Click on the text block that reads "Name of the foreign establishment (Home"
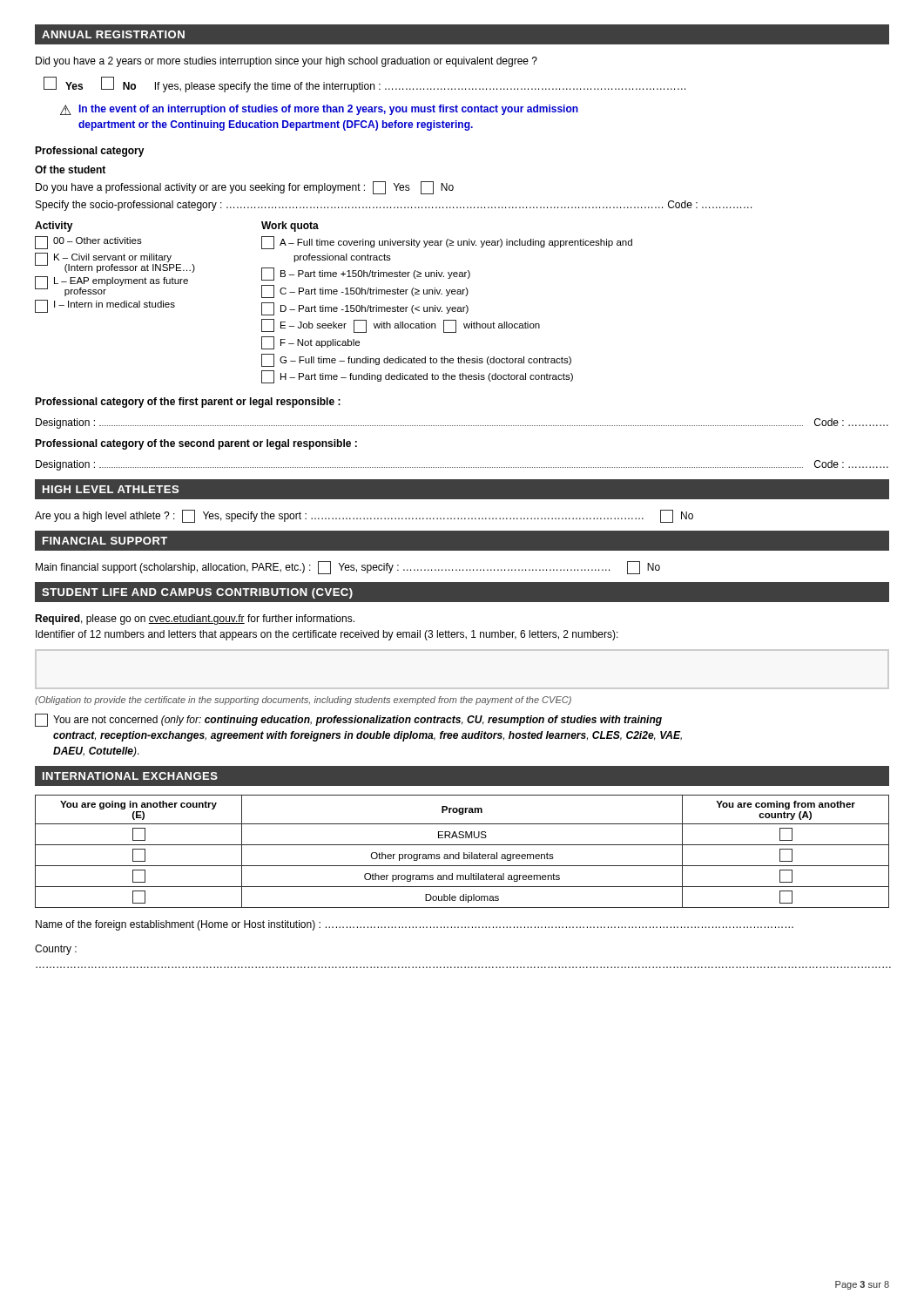Image resolution: width=924 pixels, height=1307 pixels. 415,925
